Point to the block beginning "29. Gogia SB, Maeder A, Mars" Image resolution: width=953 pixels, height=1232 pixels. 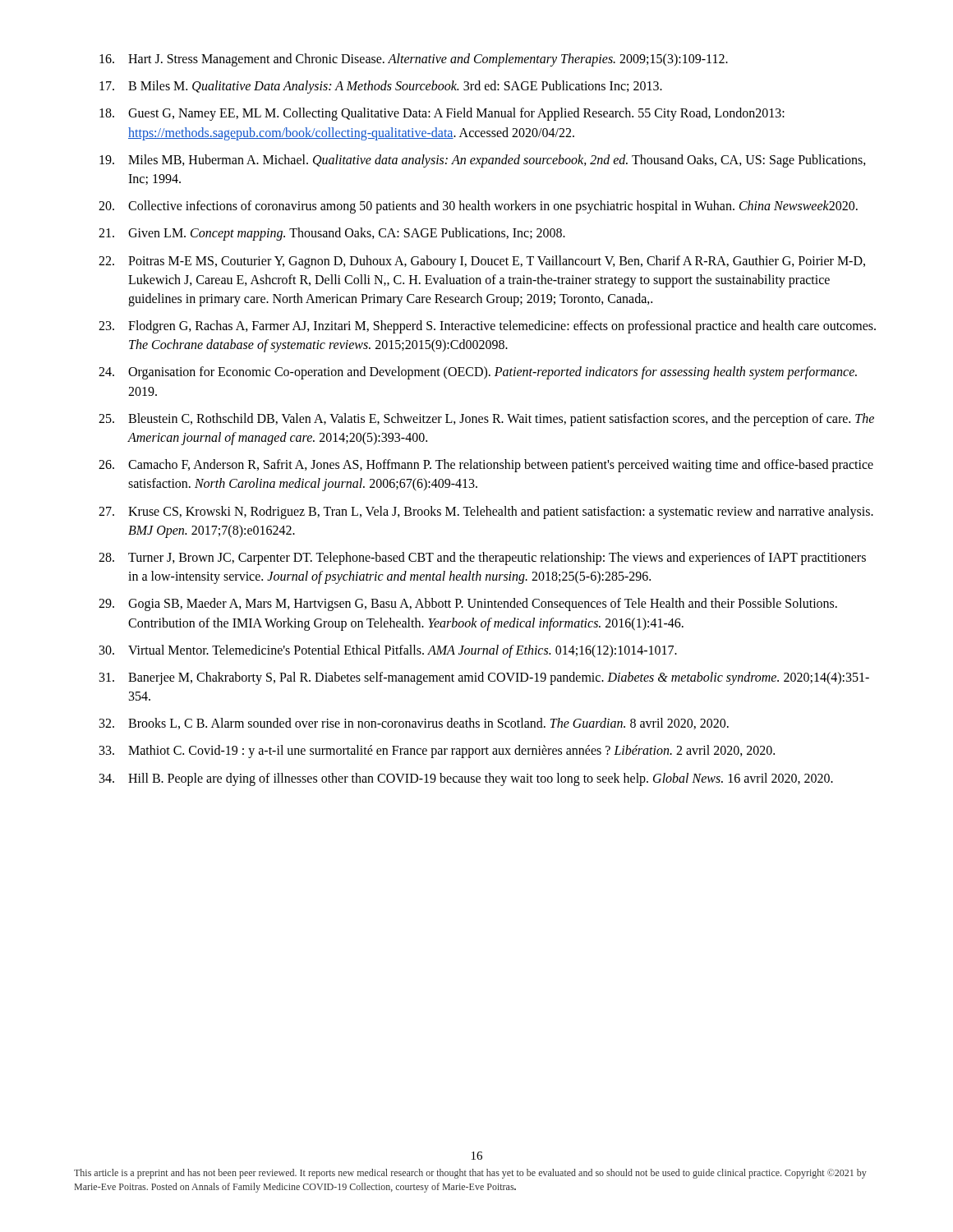(476, 613)
